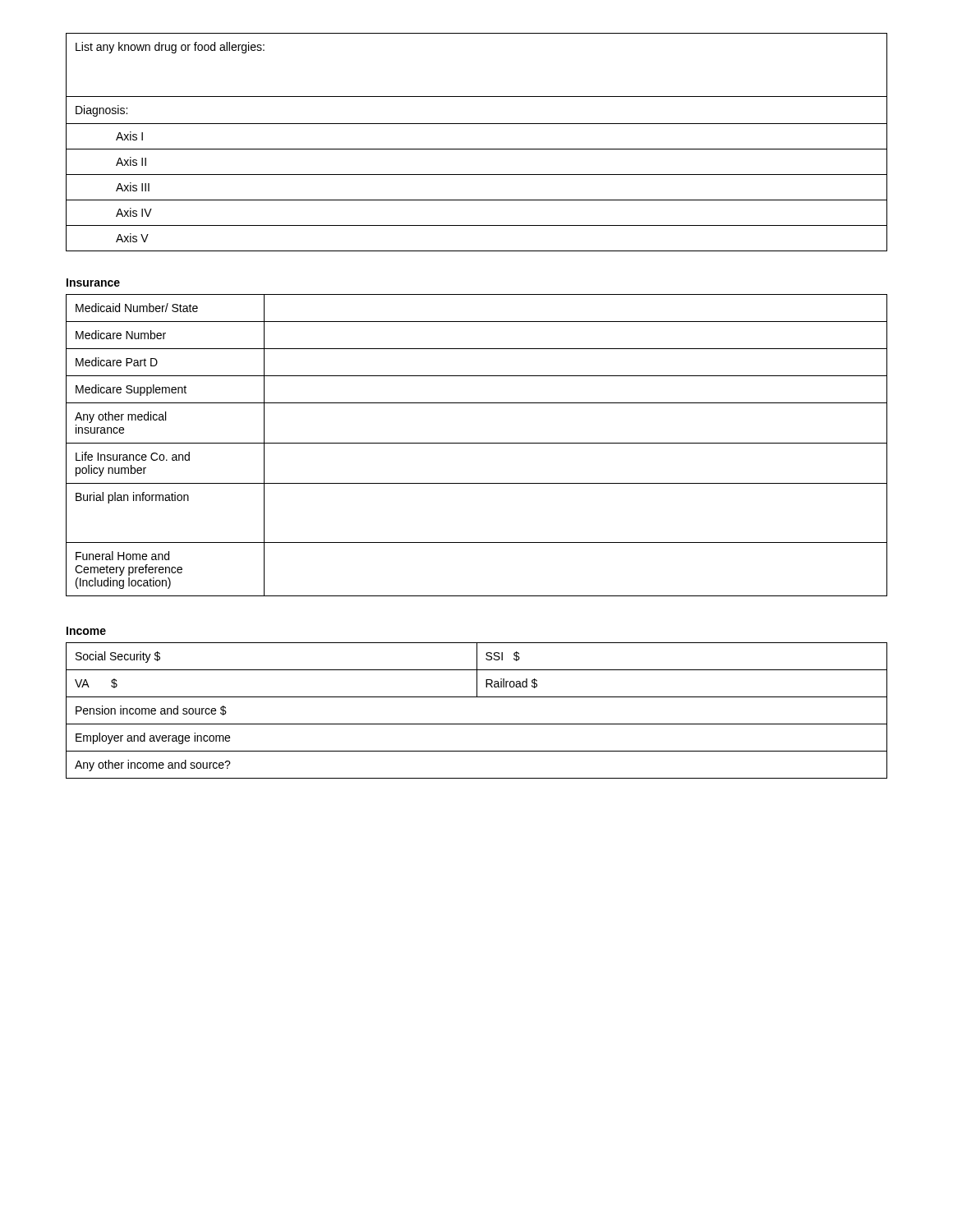Viewport: 953px width, 1232px height.
Task: Locate the table with the text "Life Insurance Co. and policy"
Action: point(476,445)
